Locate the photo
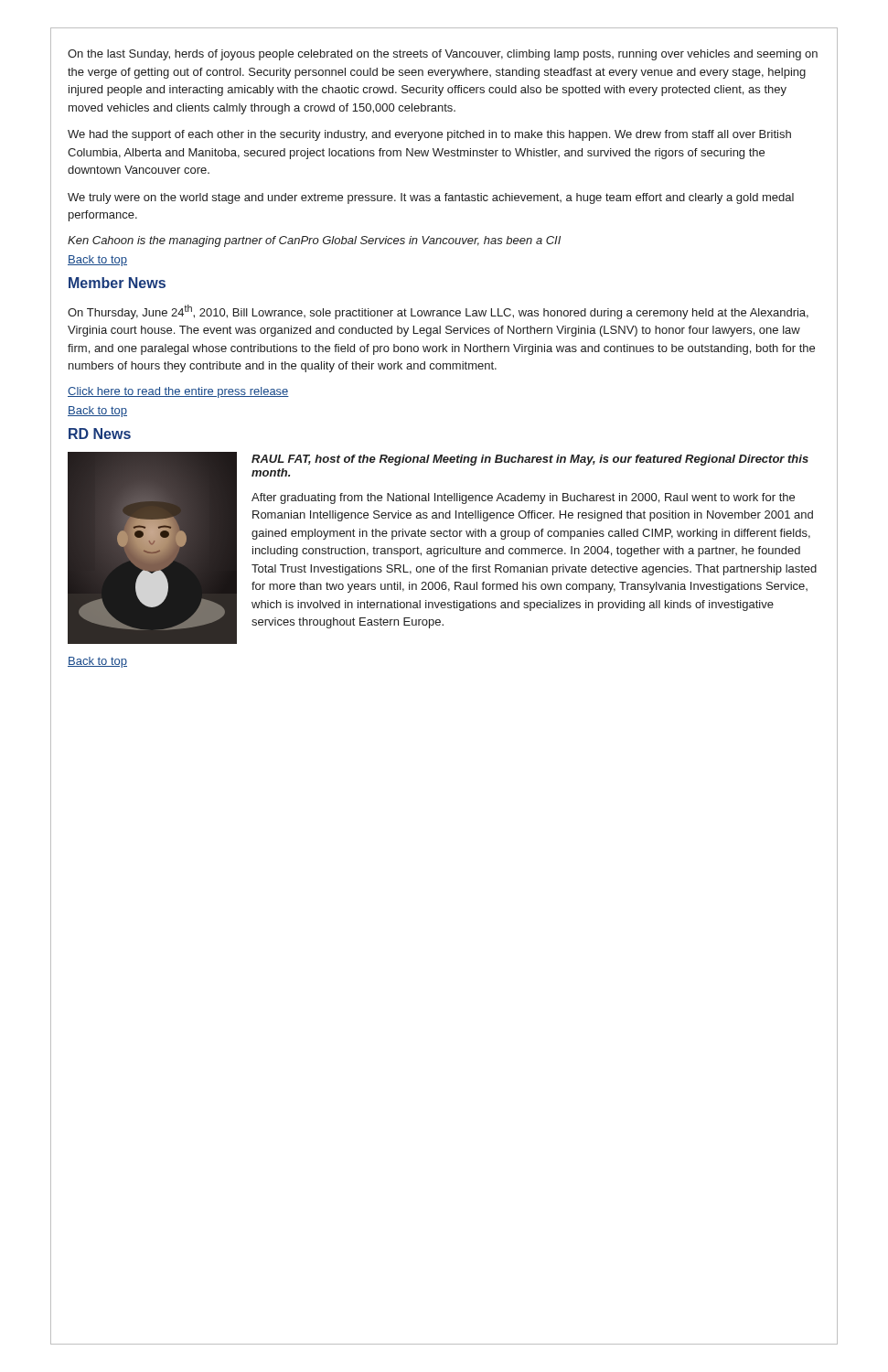 [x=152, y=549]
